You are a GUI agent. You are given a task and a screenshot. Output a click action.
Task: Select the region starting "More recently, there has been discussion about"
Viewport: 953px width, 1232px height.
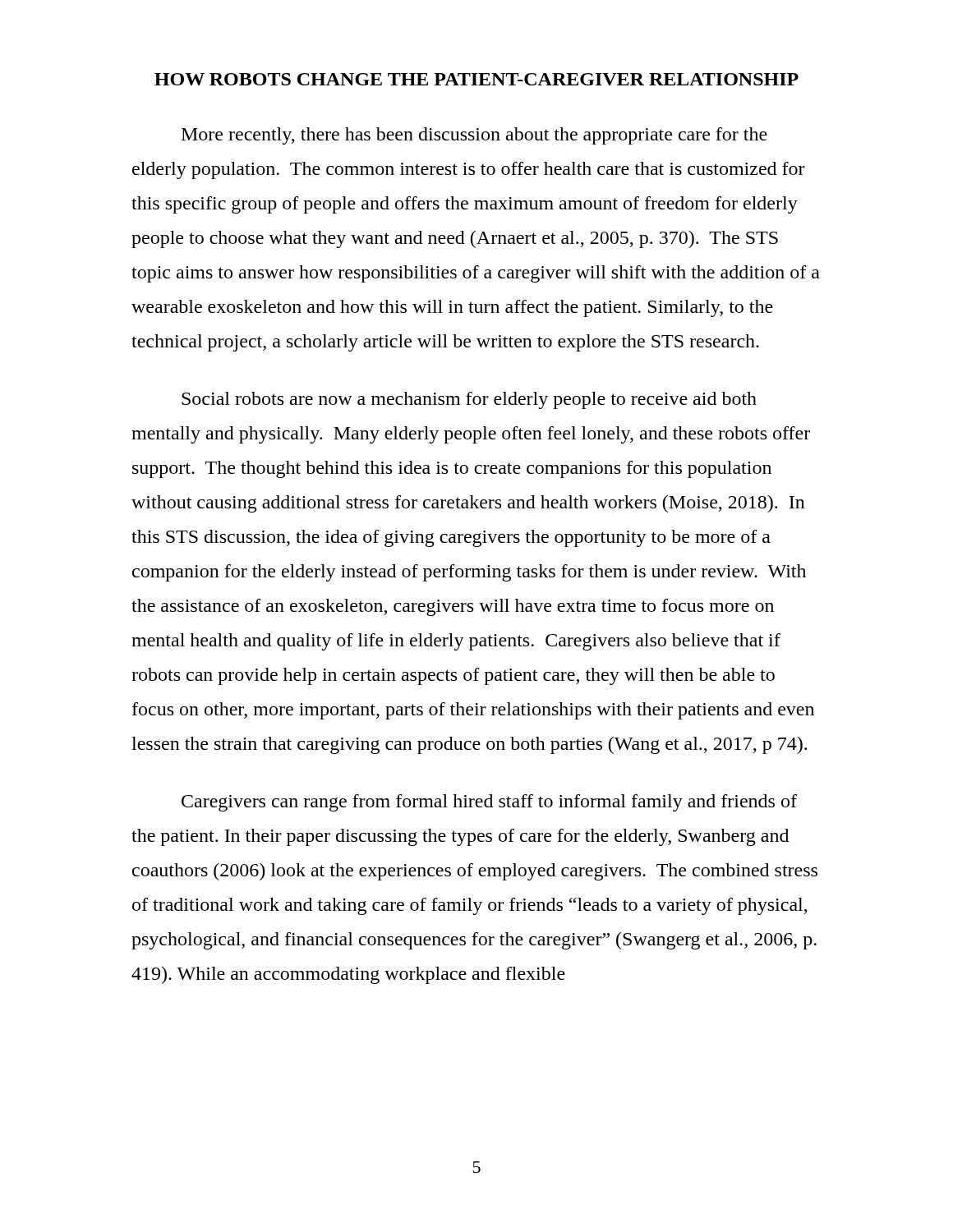pos(476,237)
